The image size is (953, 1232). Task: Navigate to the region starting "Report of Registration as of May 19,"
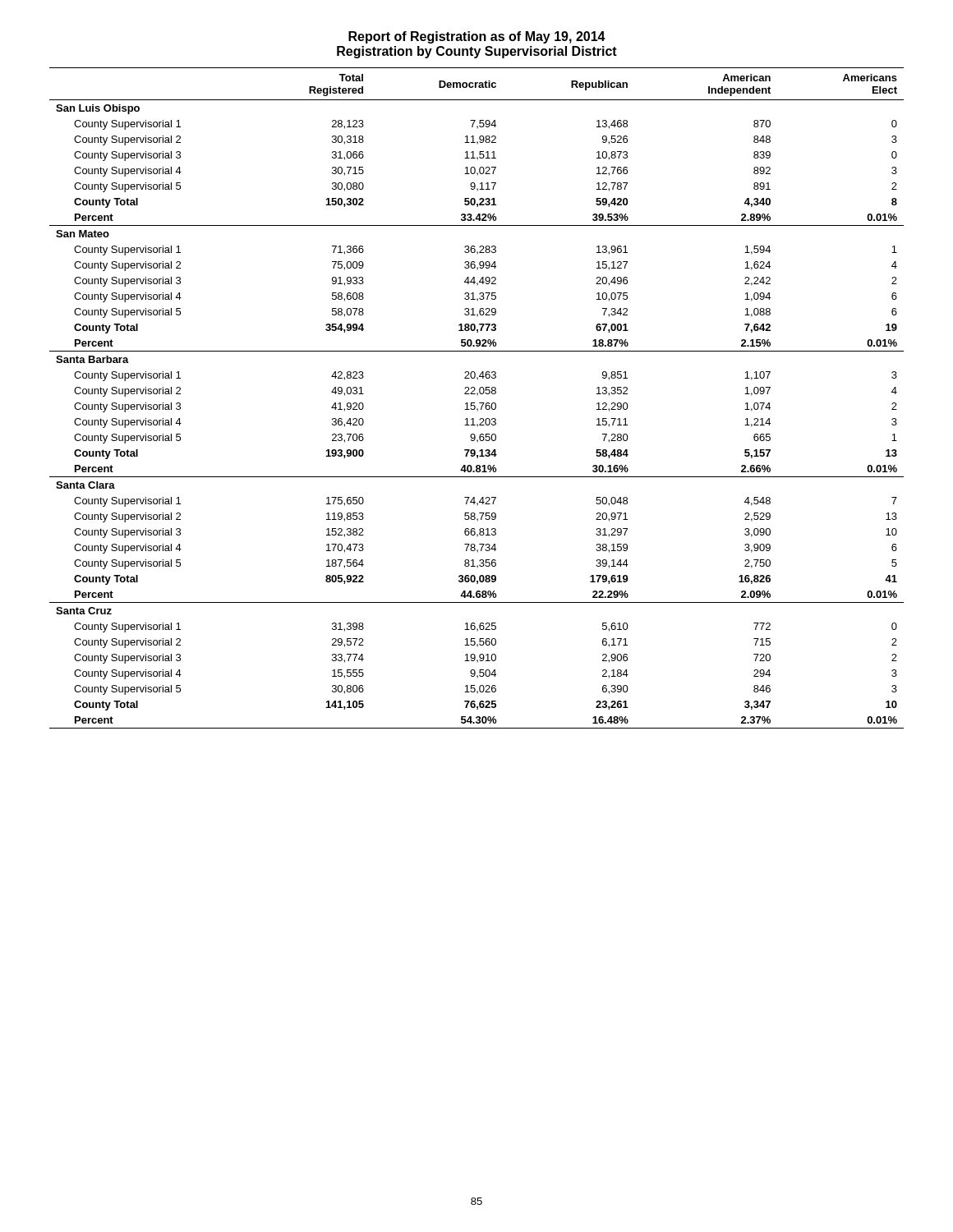476,44
